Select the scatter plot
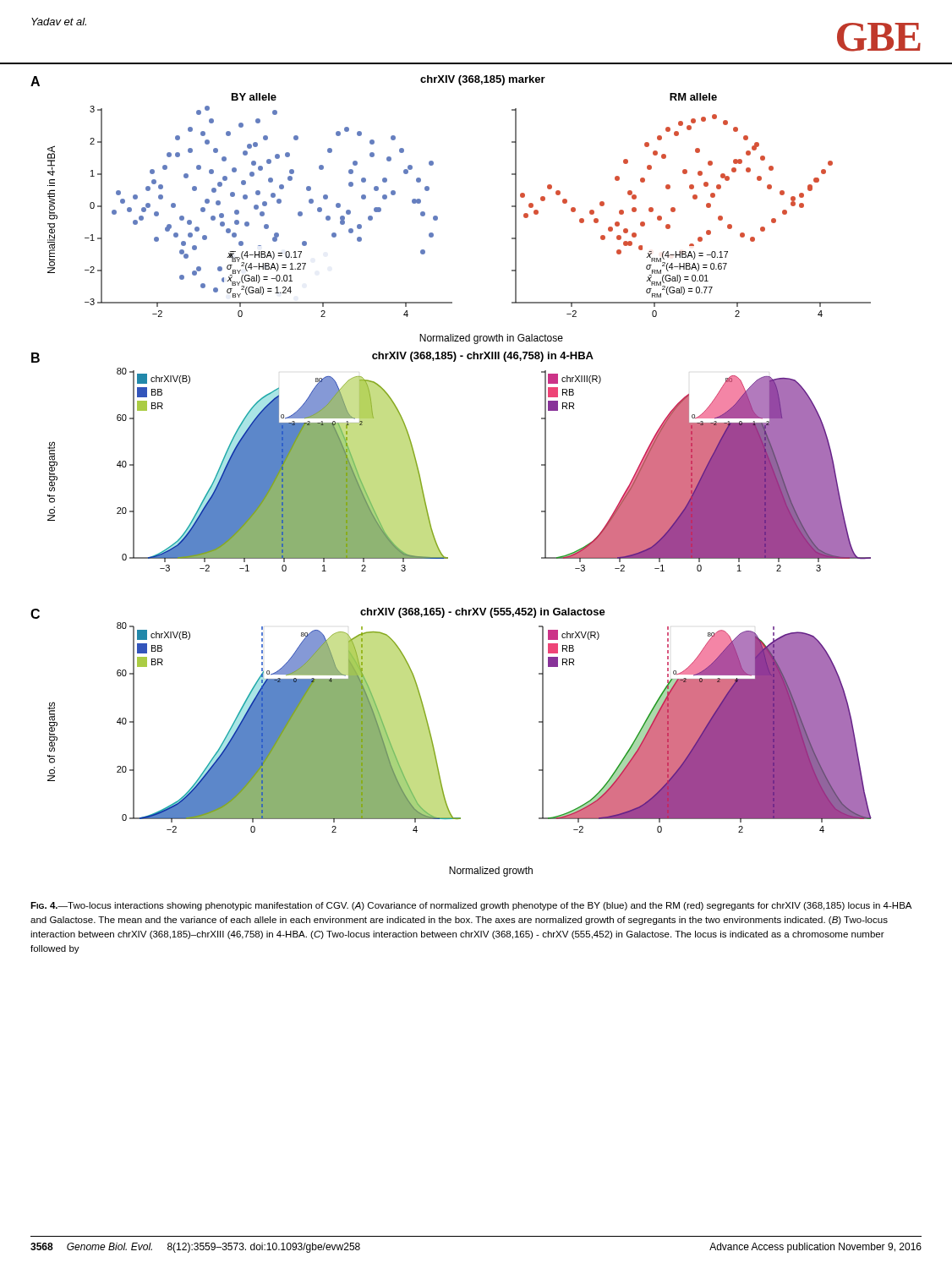Screen dimensions: 1268x952 [x=476, y=208]
